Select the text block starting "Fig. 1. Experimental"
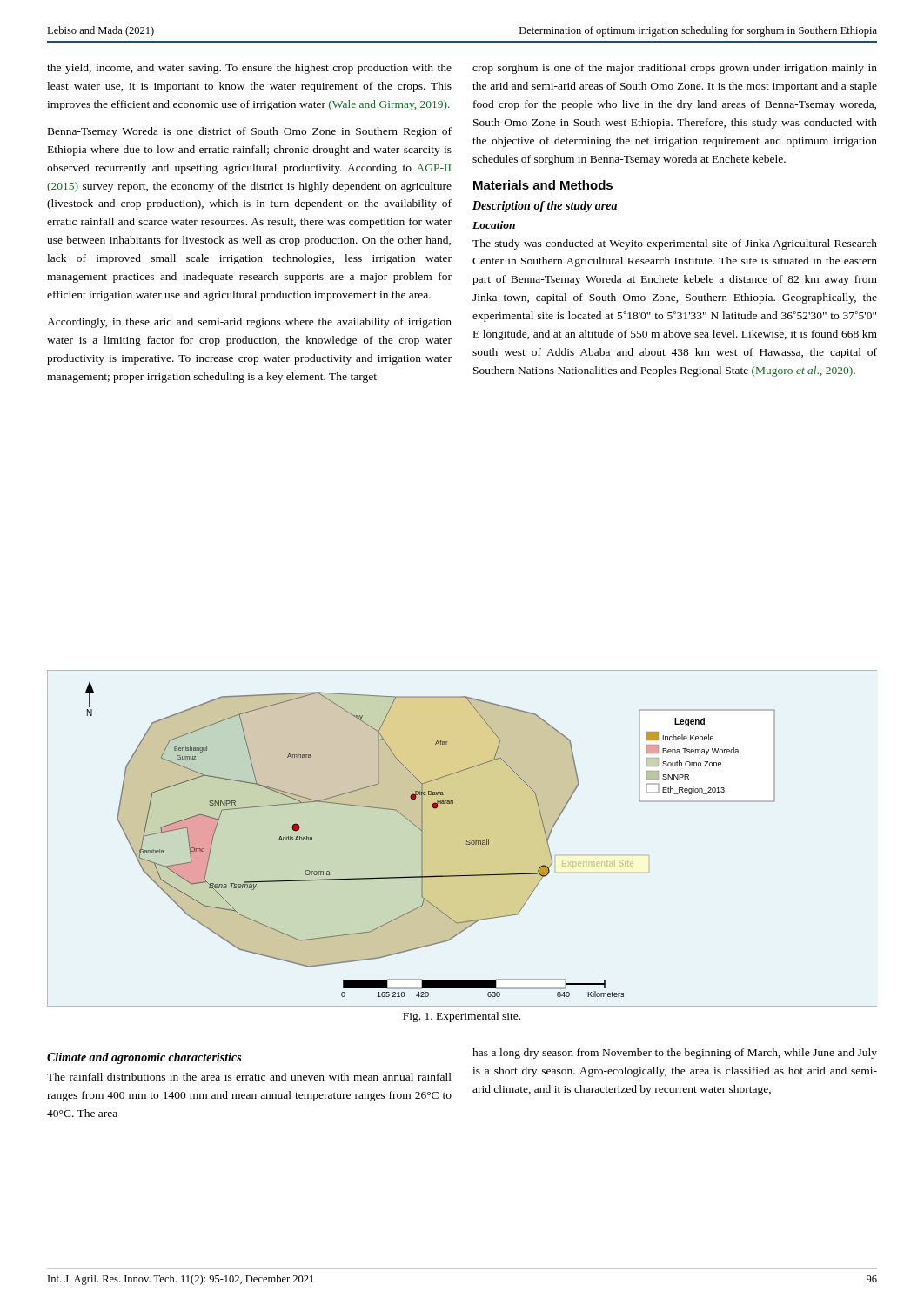The image size is (924, 1305). [x=462, y=1016]
